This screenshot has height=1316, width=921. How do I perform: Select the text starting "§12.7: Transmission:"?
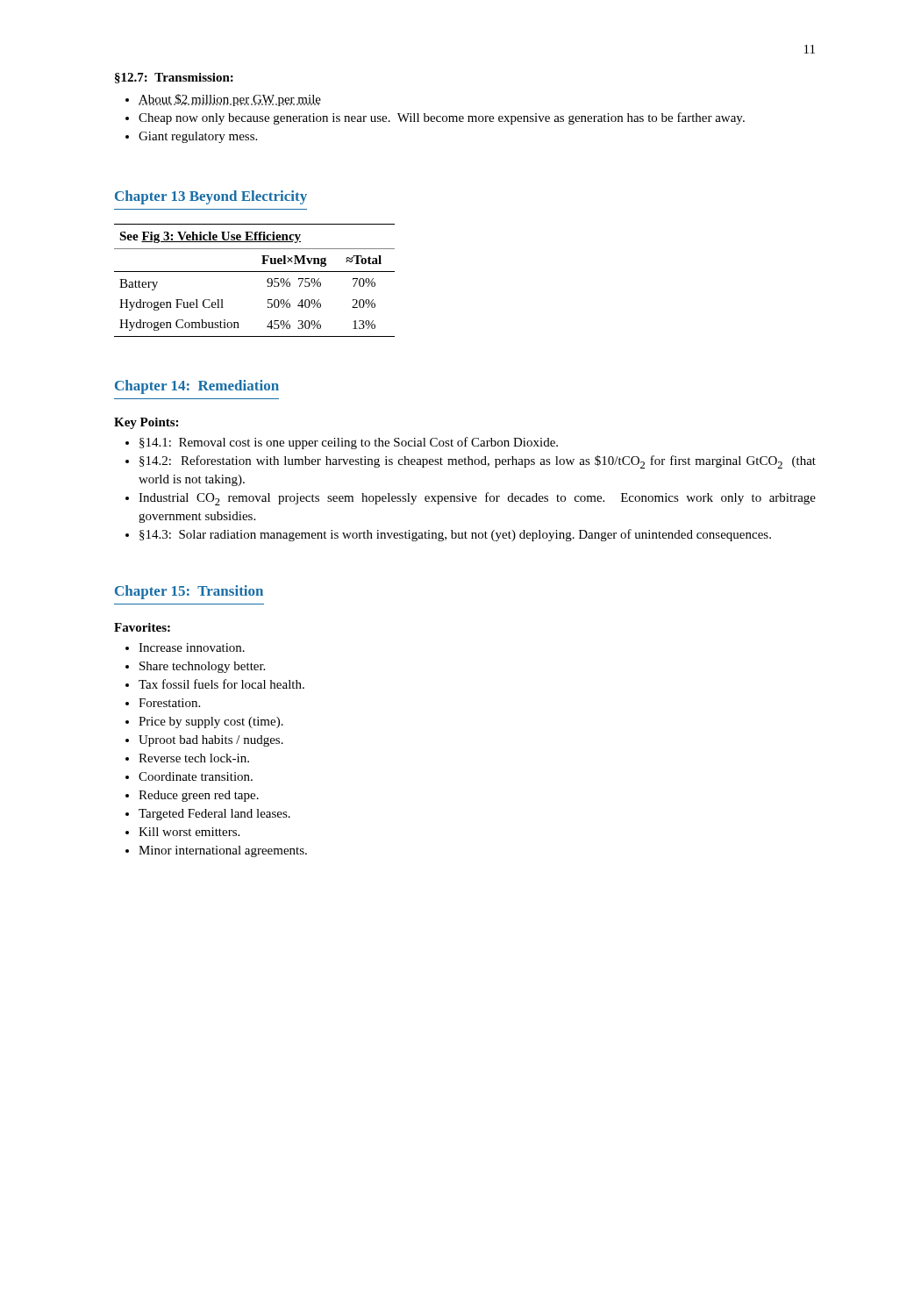point(174,77)
